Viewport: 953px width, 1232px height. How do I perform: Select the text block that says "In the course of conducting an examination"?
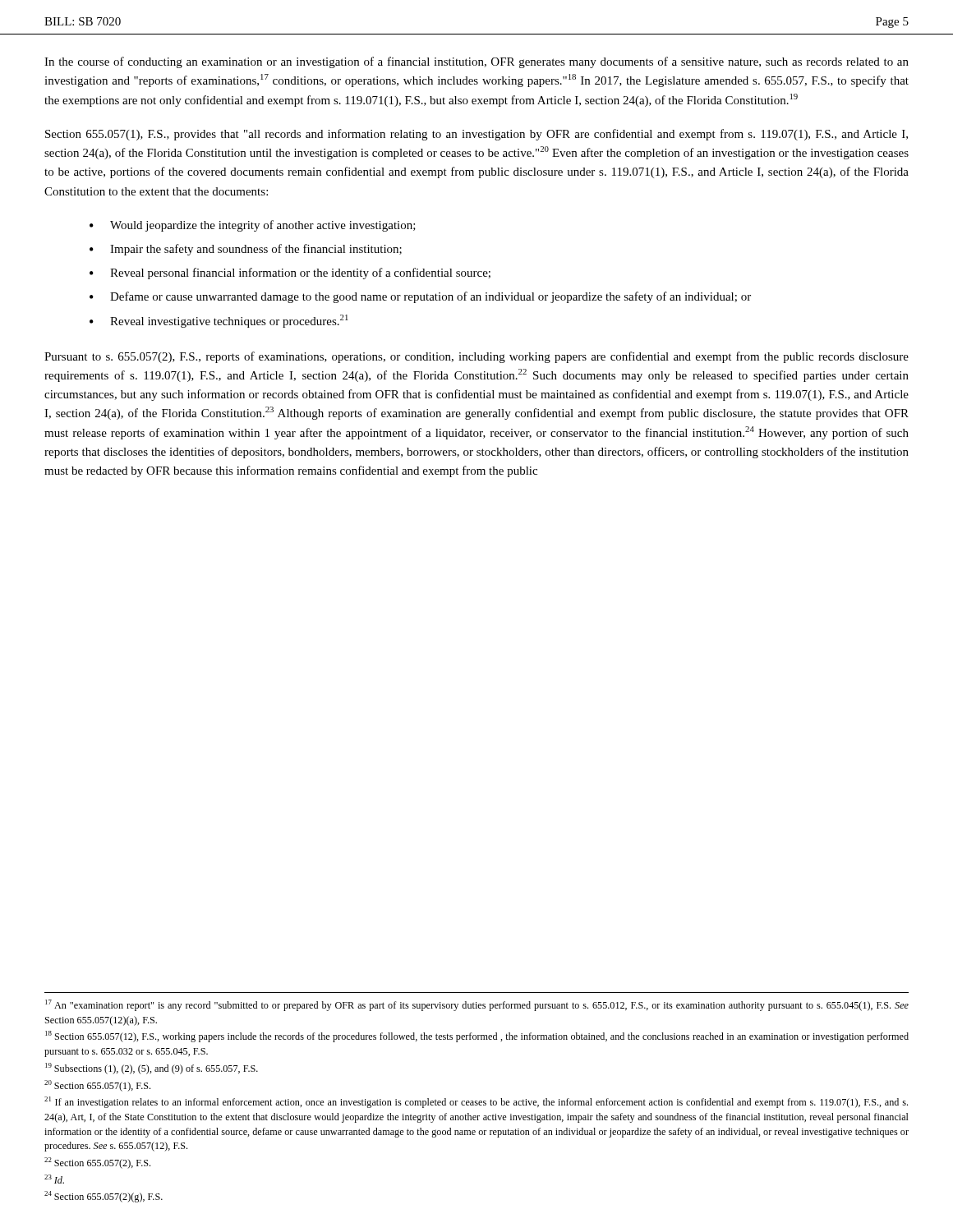tap(476, 81)
